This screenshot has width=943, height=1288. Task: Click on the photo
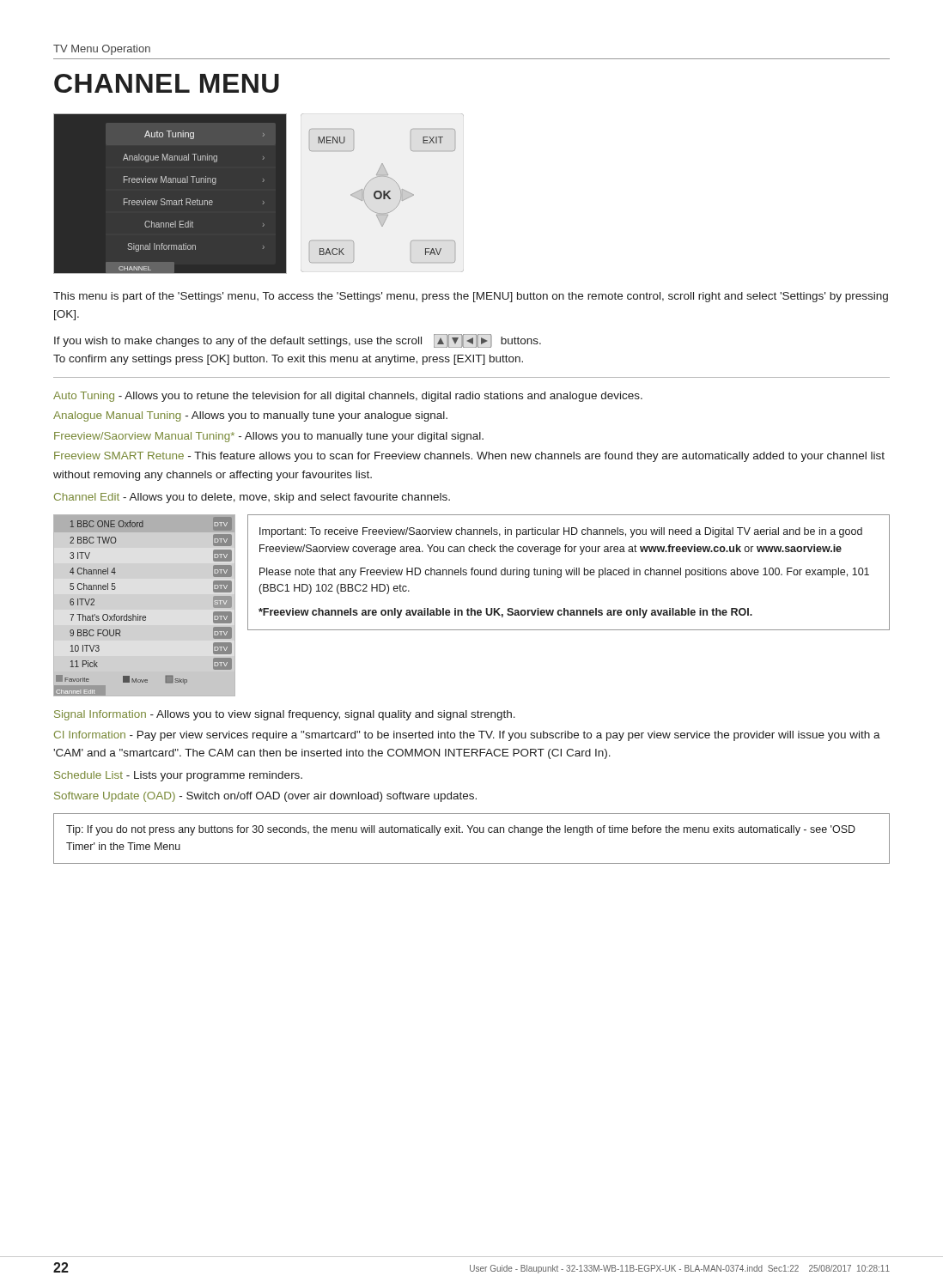coord(382,193)
